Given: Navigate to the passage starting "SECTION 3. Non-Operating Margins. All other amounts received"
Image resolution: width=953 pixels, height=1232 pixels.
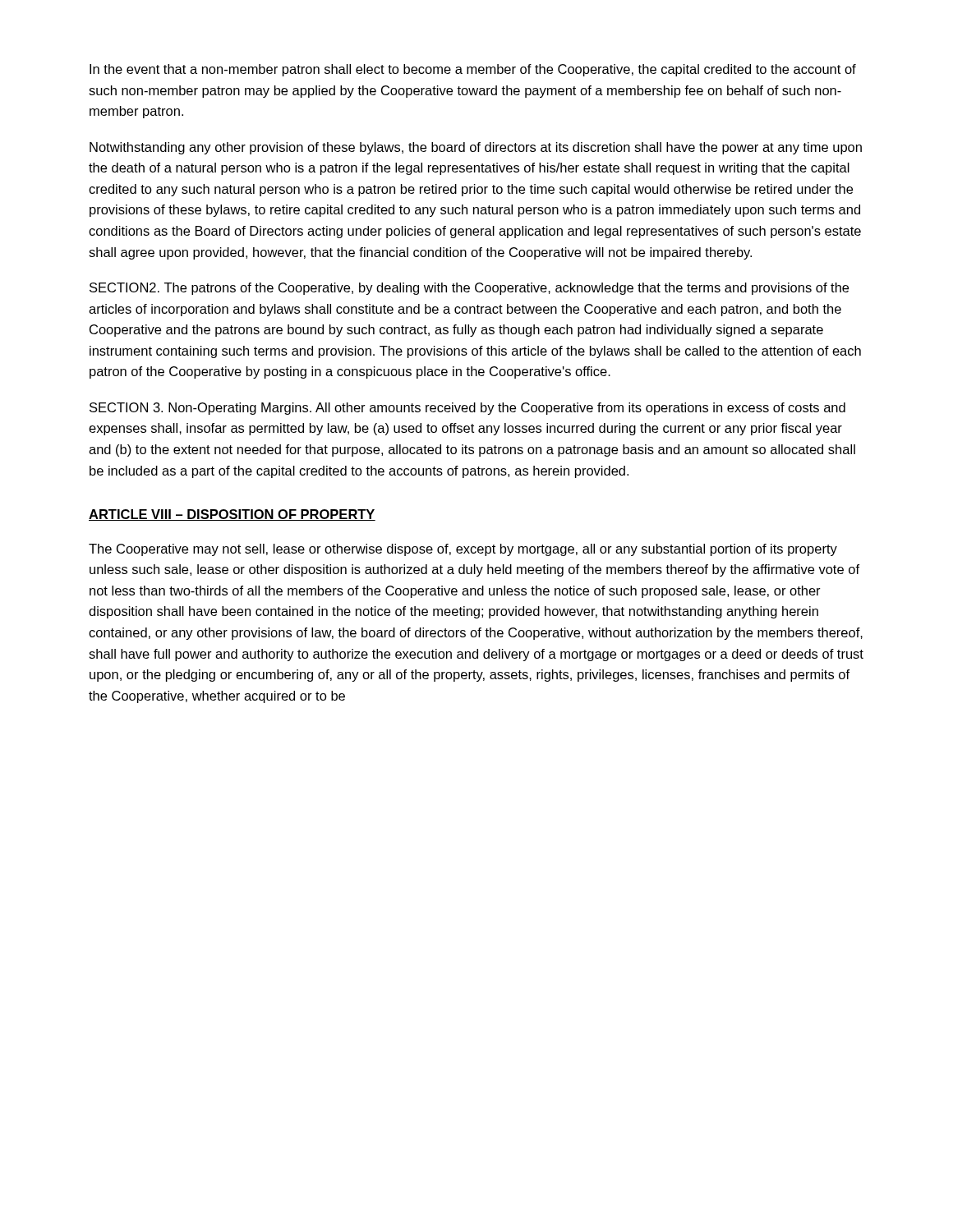Looking at the screenshot, I should point(476,439).
